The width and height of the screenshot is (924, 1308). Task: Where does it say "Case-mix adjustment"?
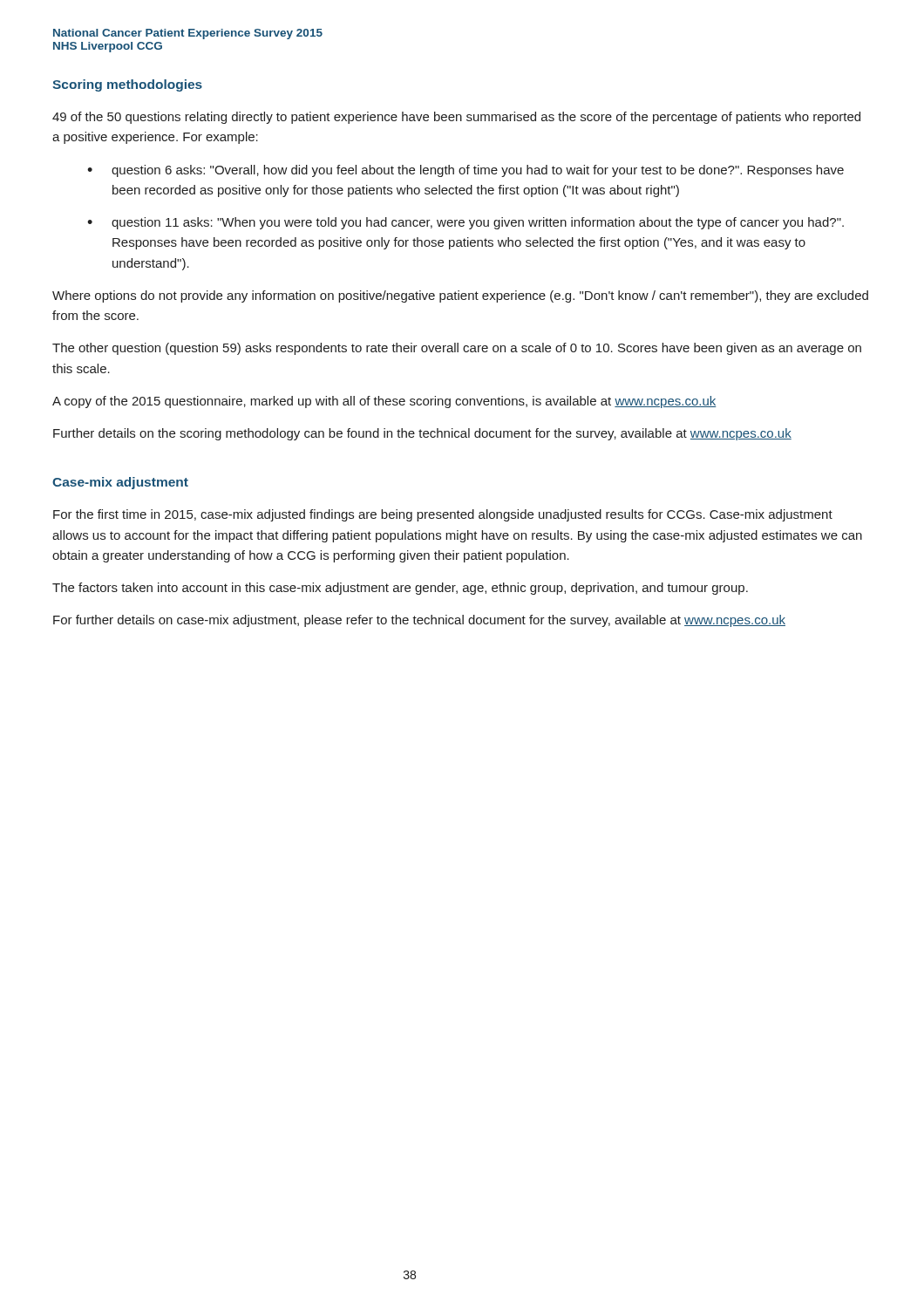120,482
